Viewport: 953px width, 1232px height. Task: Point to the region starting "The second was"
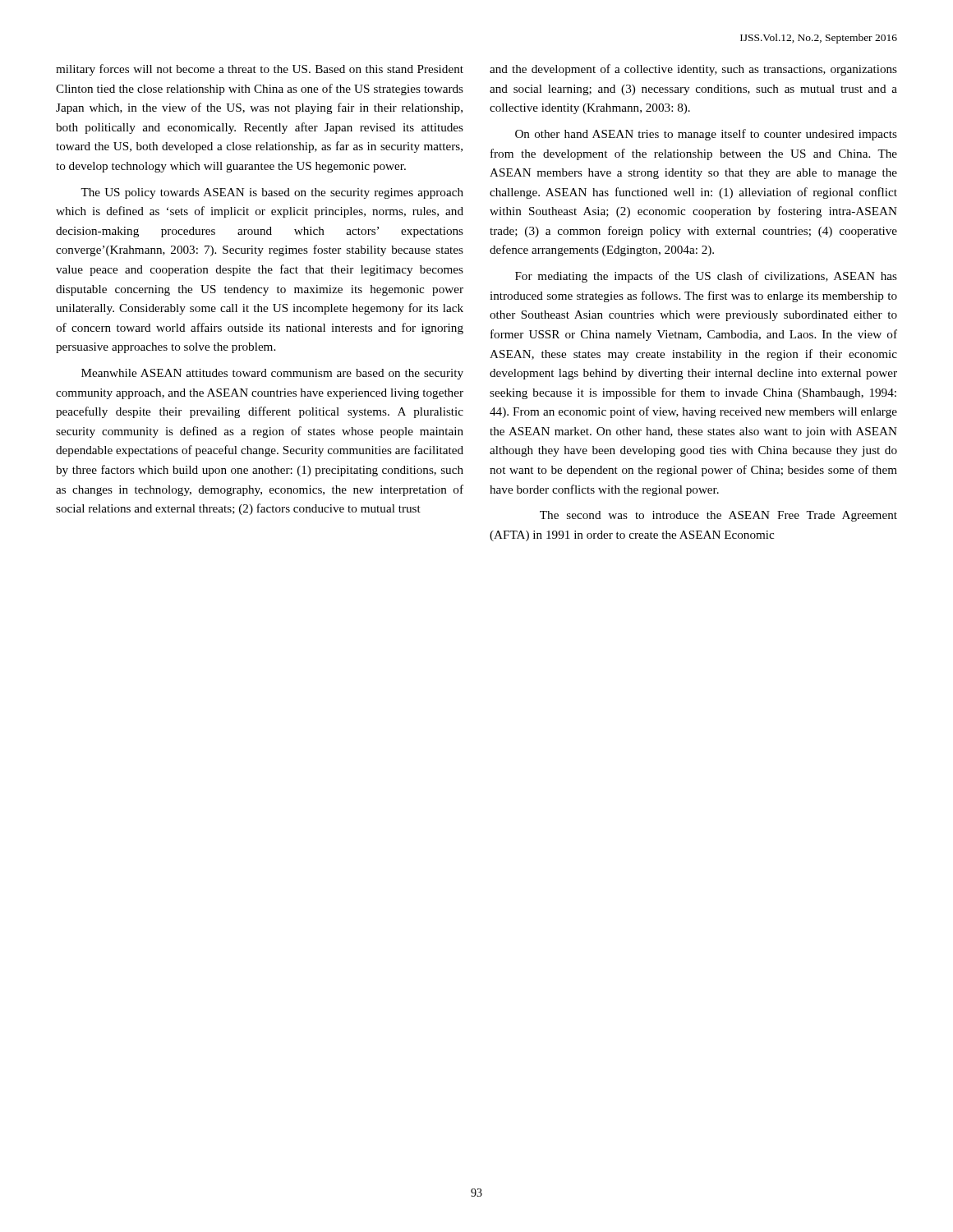click(693, 525)
